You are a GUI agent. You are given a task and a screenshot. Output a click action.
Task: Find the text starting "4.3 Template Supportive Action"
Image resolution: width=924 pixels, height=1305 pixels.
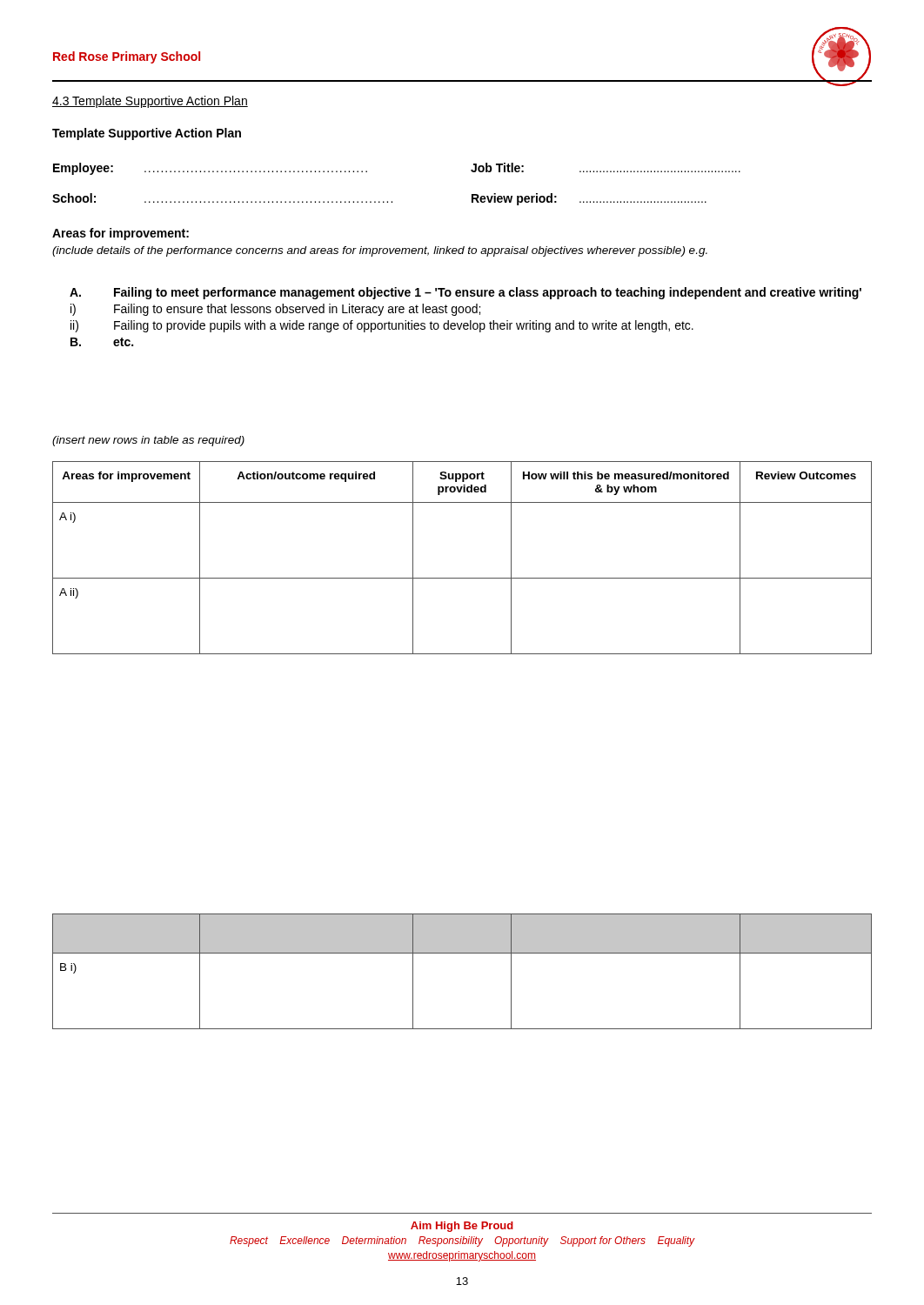click(150, 101)
